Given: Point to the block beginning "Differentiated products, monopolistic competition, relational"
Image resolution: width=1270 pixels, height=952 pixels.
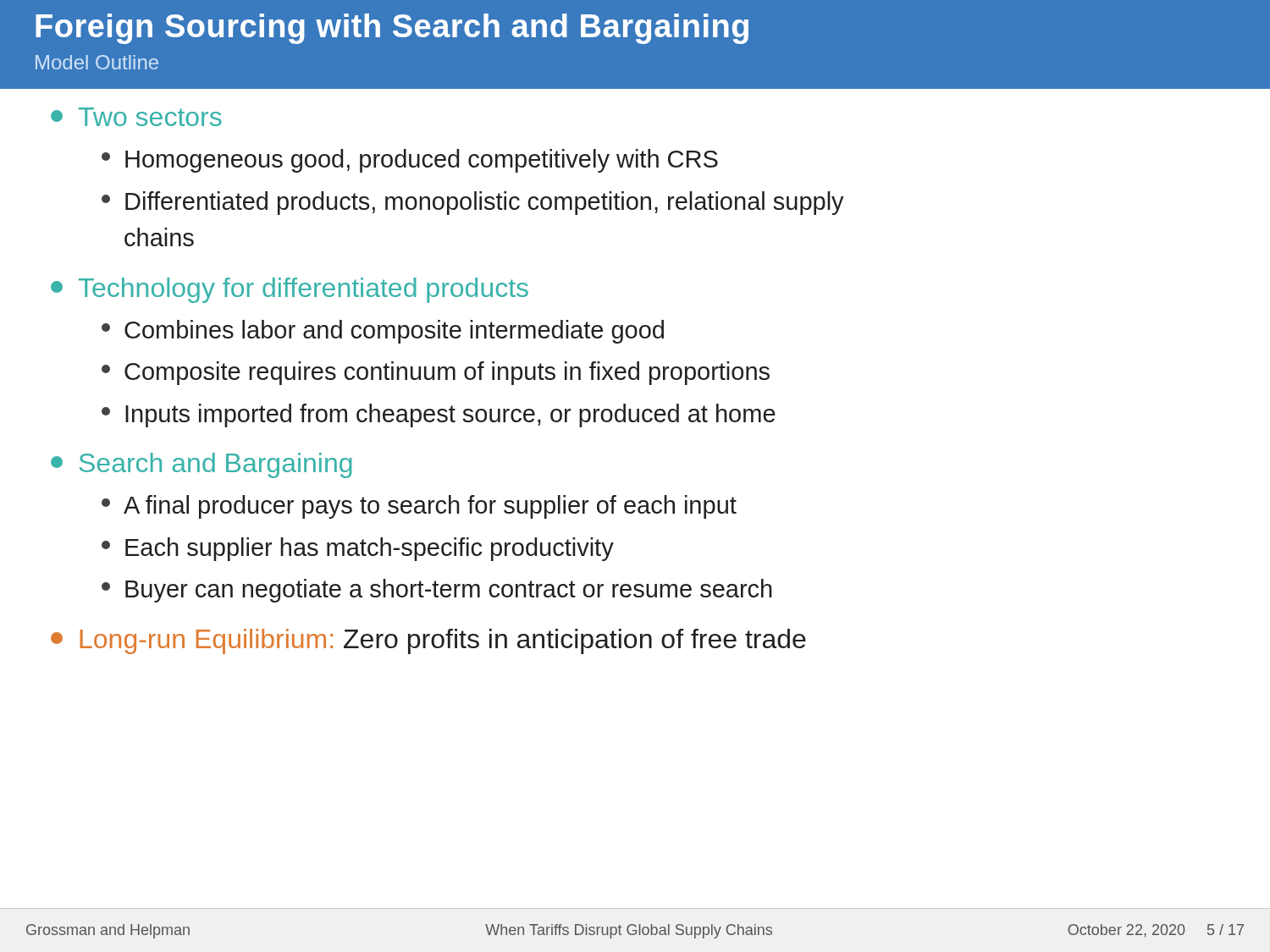Looking at the screenshot, I should click(473, 220).
